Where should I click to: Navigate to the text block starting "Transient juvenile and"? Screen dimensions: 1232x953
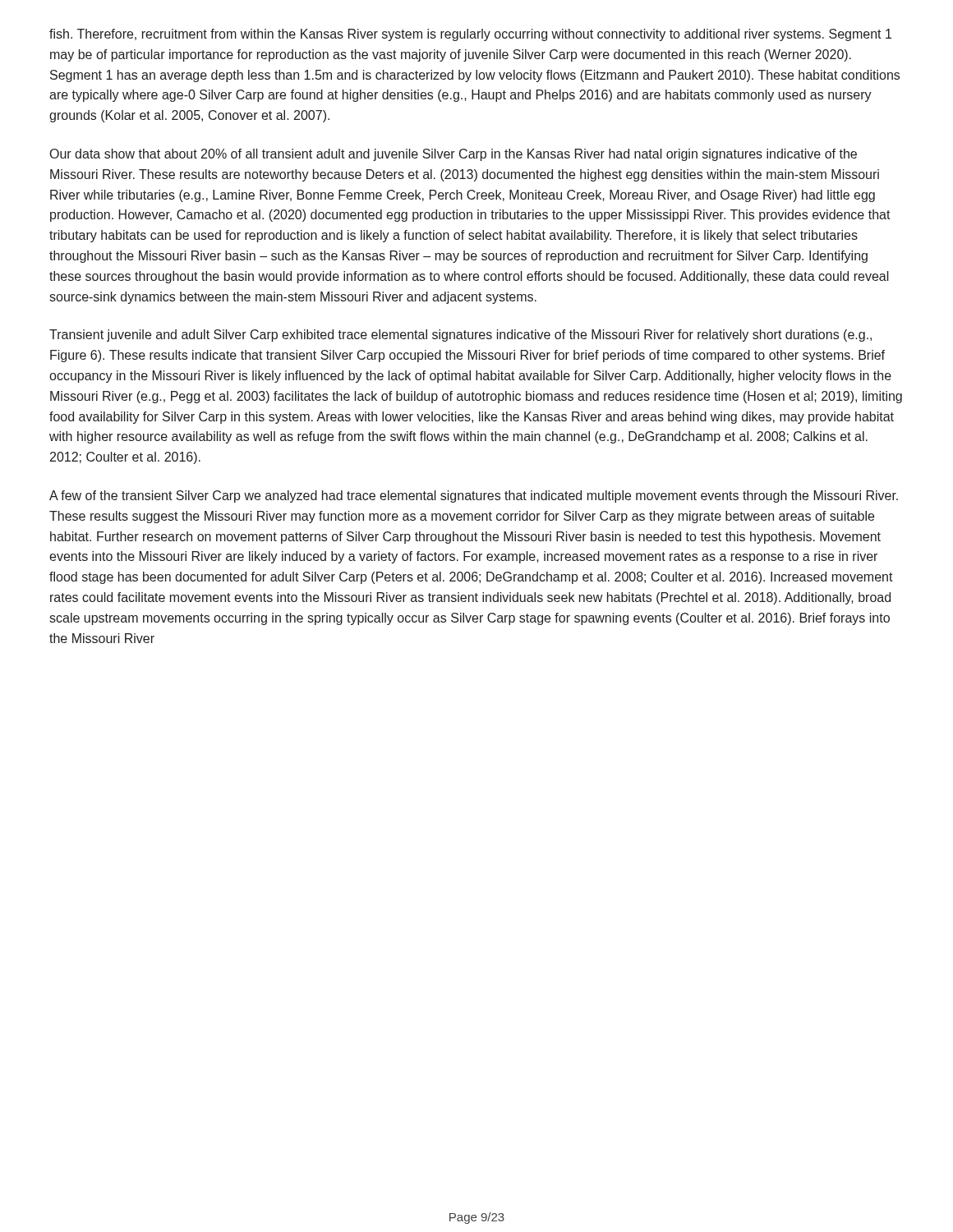point(476,396)
